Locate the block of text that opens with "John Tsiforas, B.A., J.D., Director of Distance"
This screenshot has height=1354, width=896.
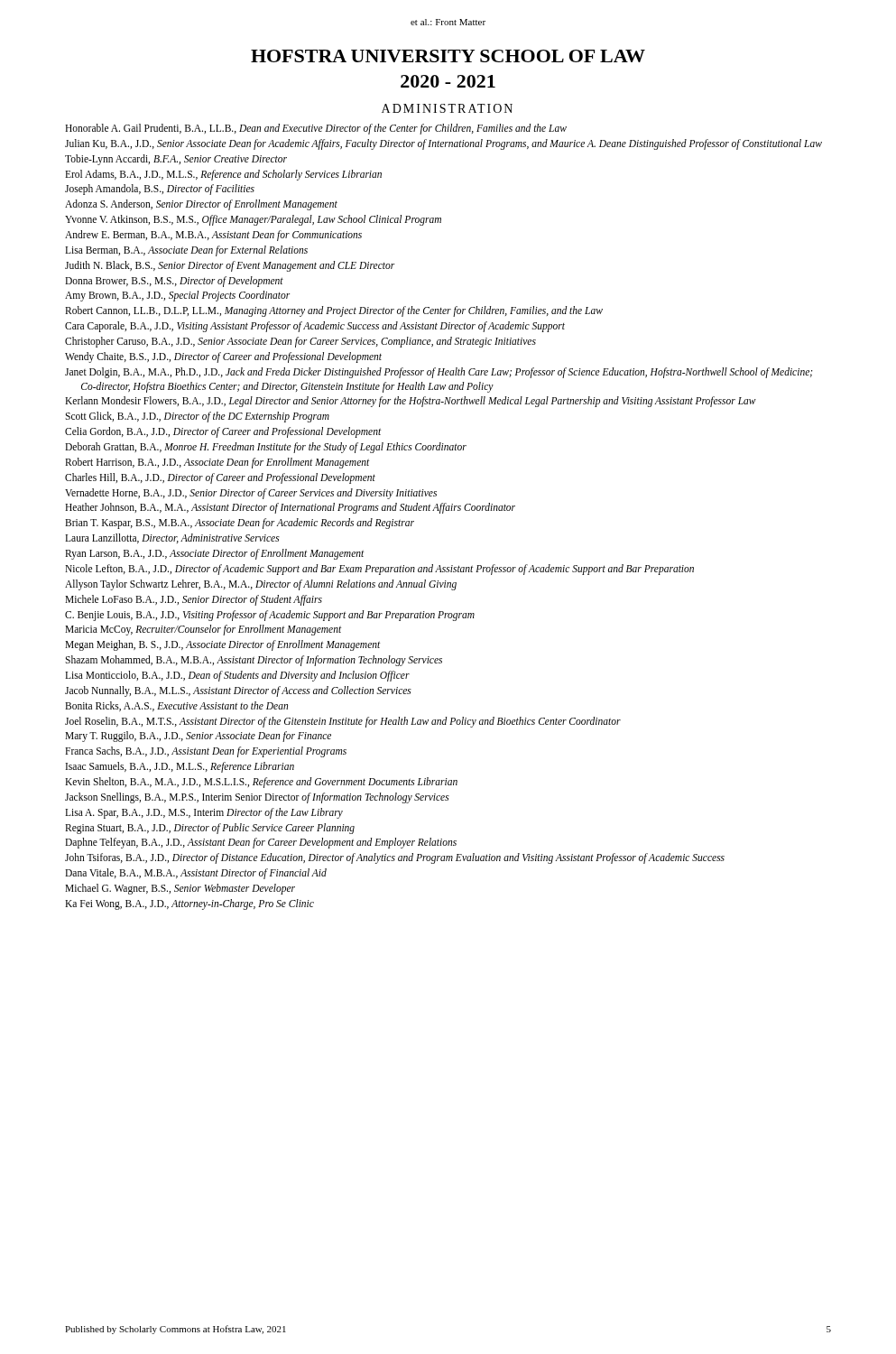[395, 858]
